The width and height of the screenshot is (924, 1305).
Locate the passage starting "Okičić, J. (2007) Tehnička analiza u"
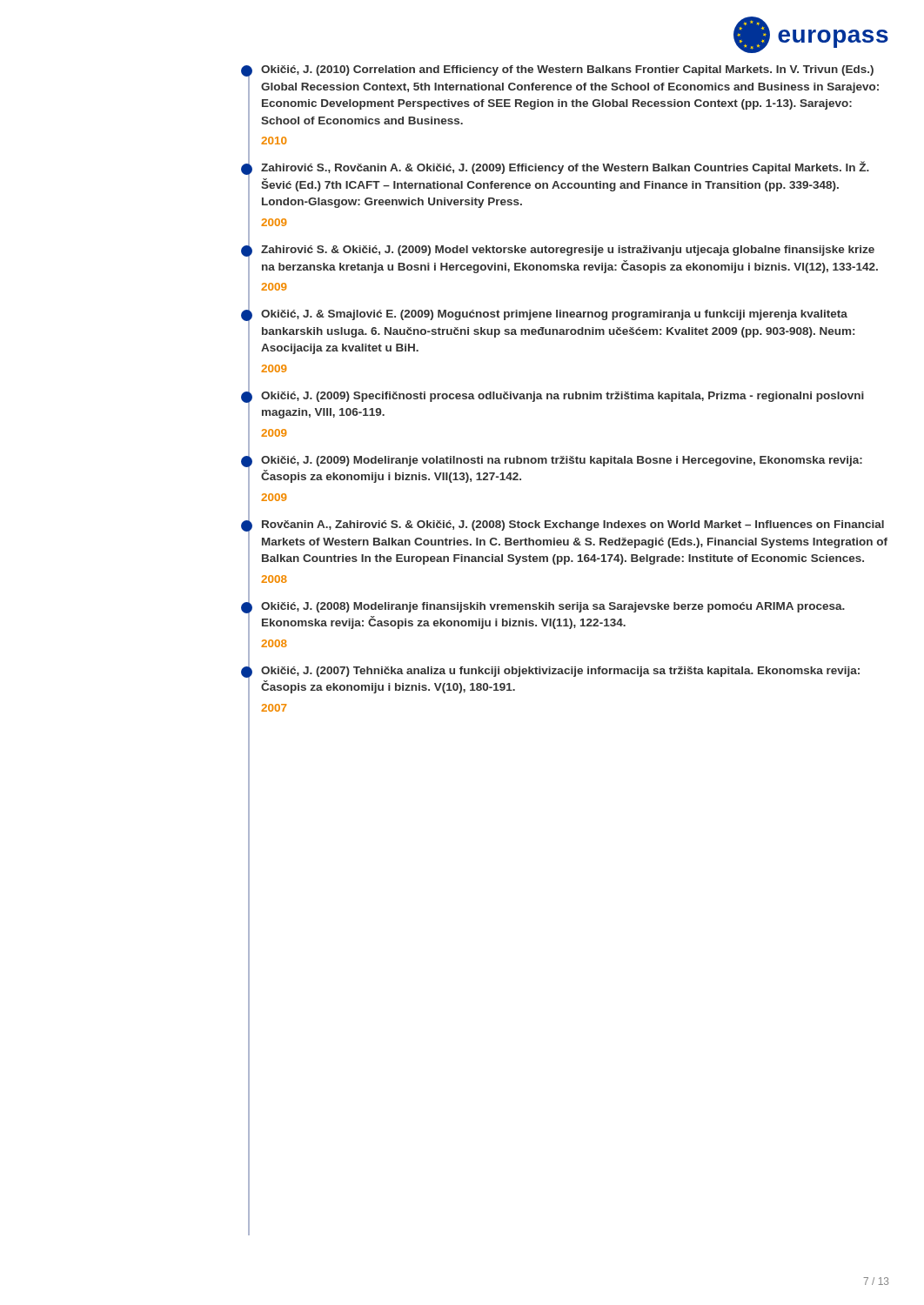tap(575, 679)
